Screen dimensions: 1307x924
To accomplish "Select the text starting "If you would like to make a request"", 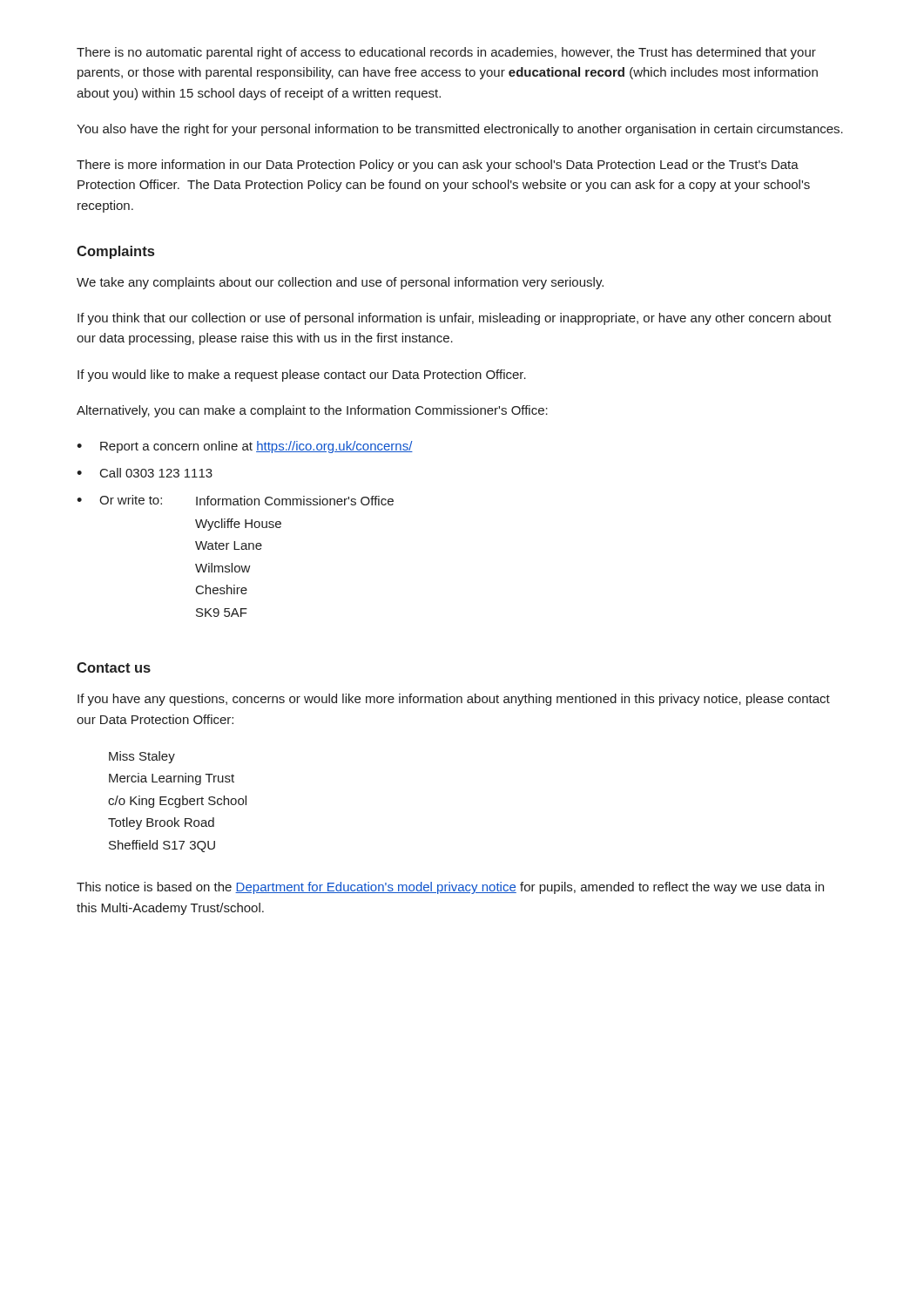I will pos(302,374).
